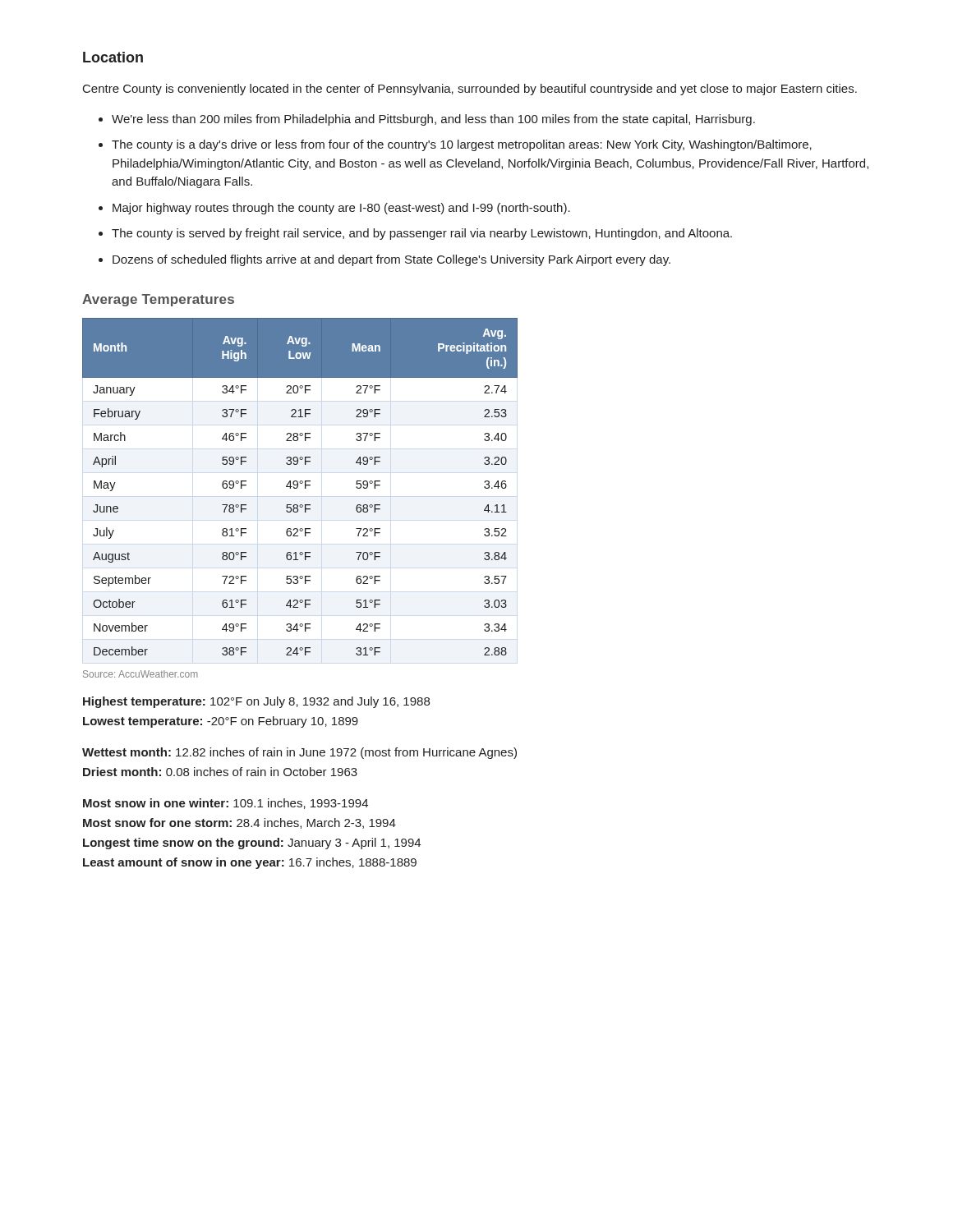The width and height of the screenshot is (953, 1232).
Task: Locate the block of text that opens with "The county is a day's drive or"
Action: tap(491, 163)
